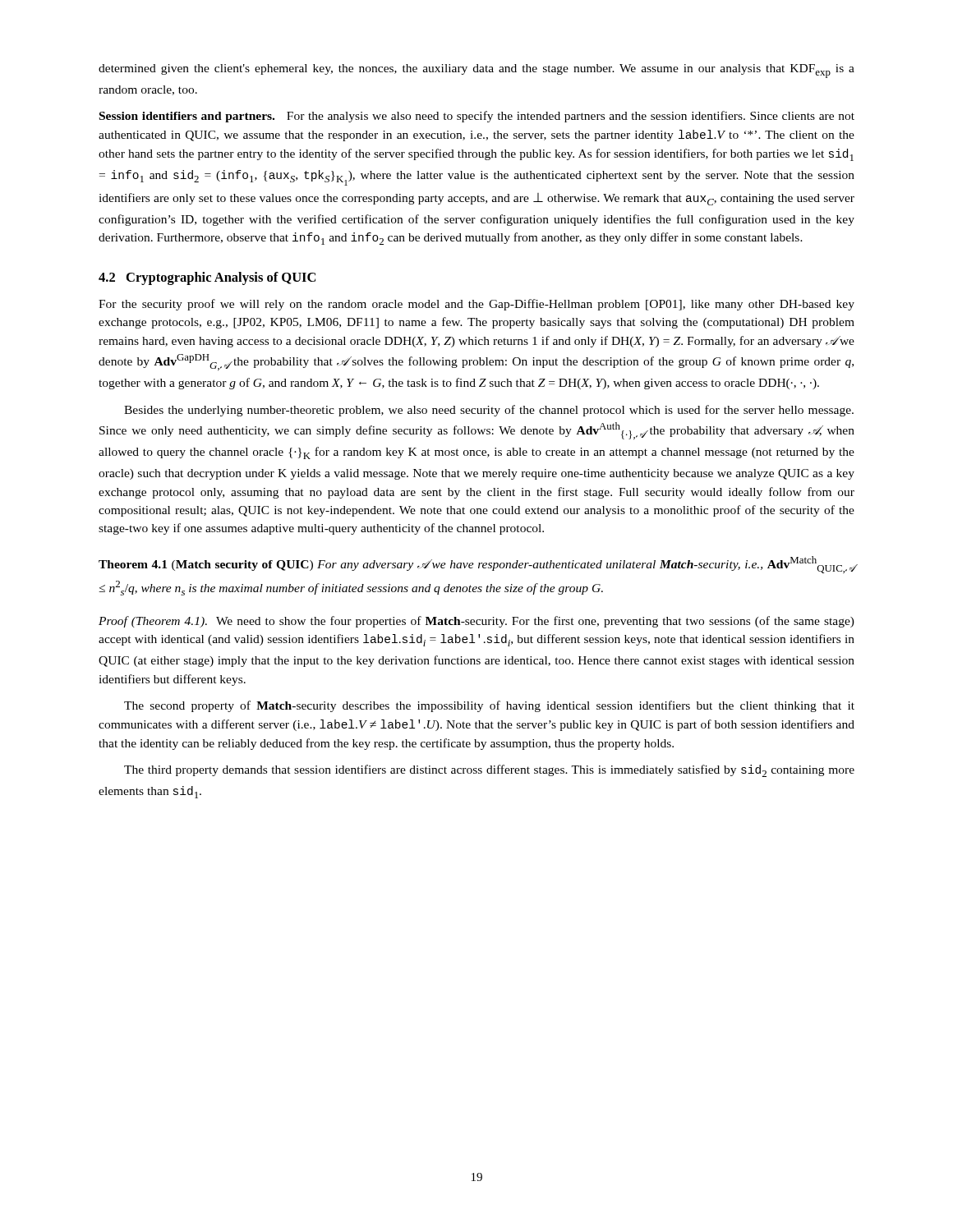
Task: Find the text starting "For the security proof we"
Action: 476,416
